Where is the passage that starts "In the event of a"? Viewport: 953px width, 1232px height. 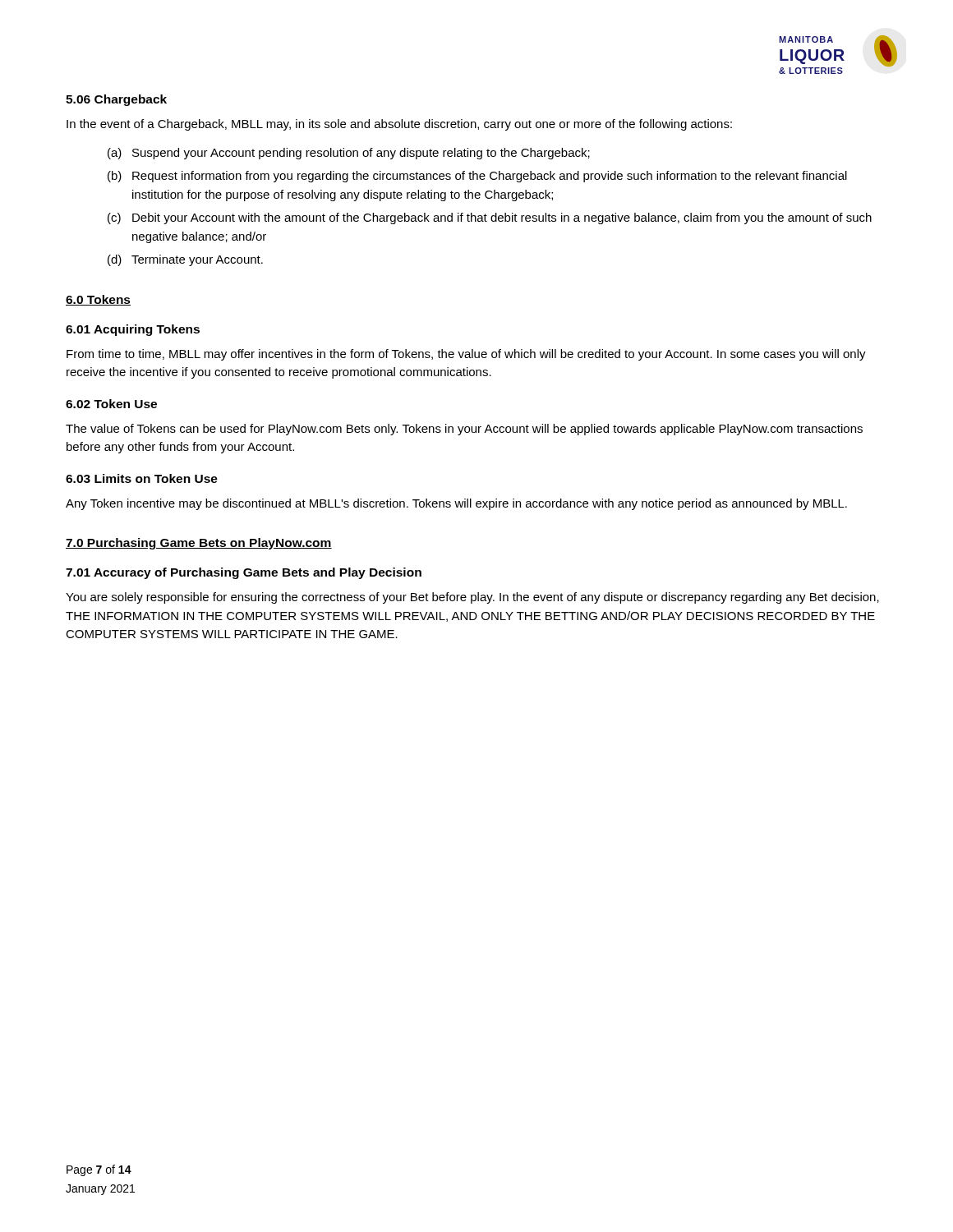[399, 124]
